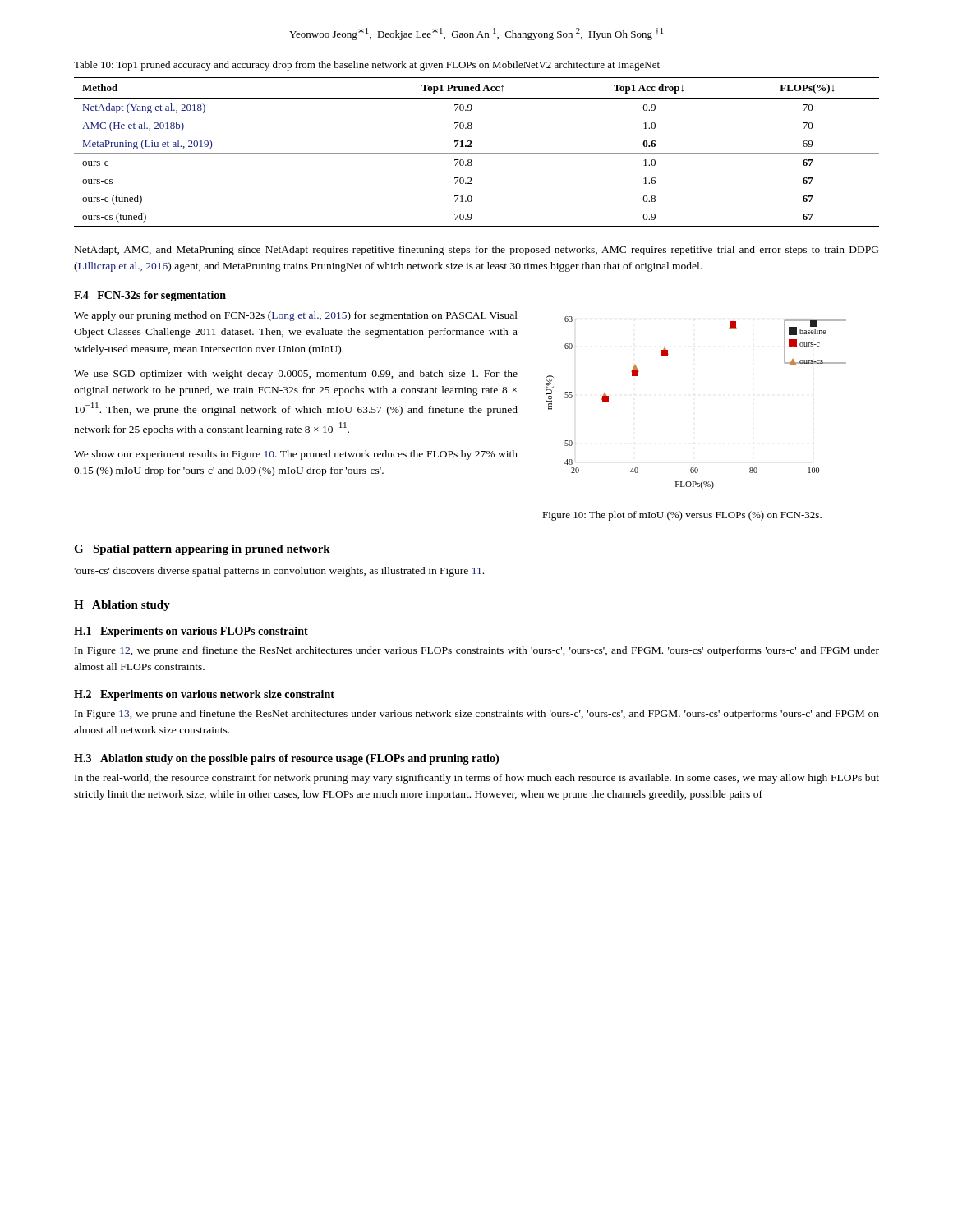Image resolution: width=953 pixels, height=1232 pixels.
Task: Find the caption that reads "Table 10: Top1 pruned accuracy and accuracy drop"
Action: [367, 64]
